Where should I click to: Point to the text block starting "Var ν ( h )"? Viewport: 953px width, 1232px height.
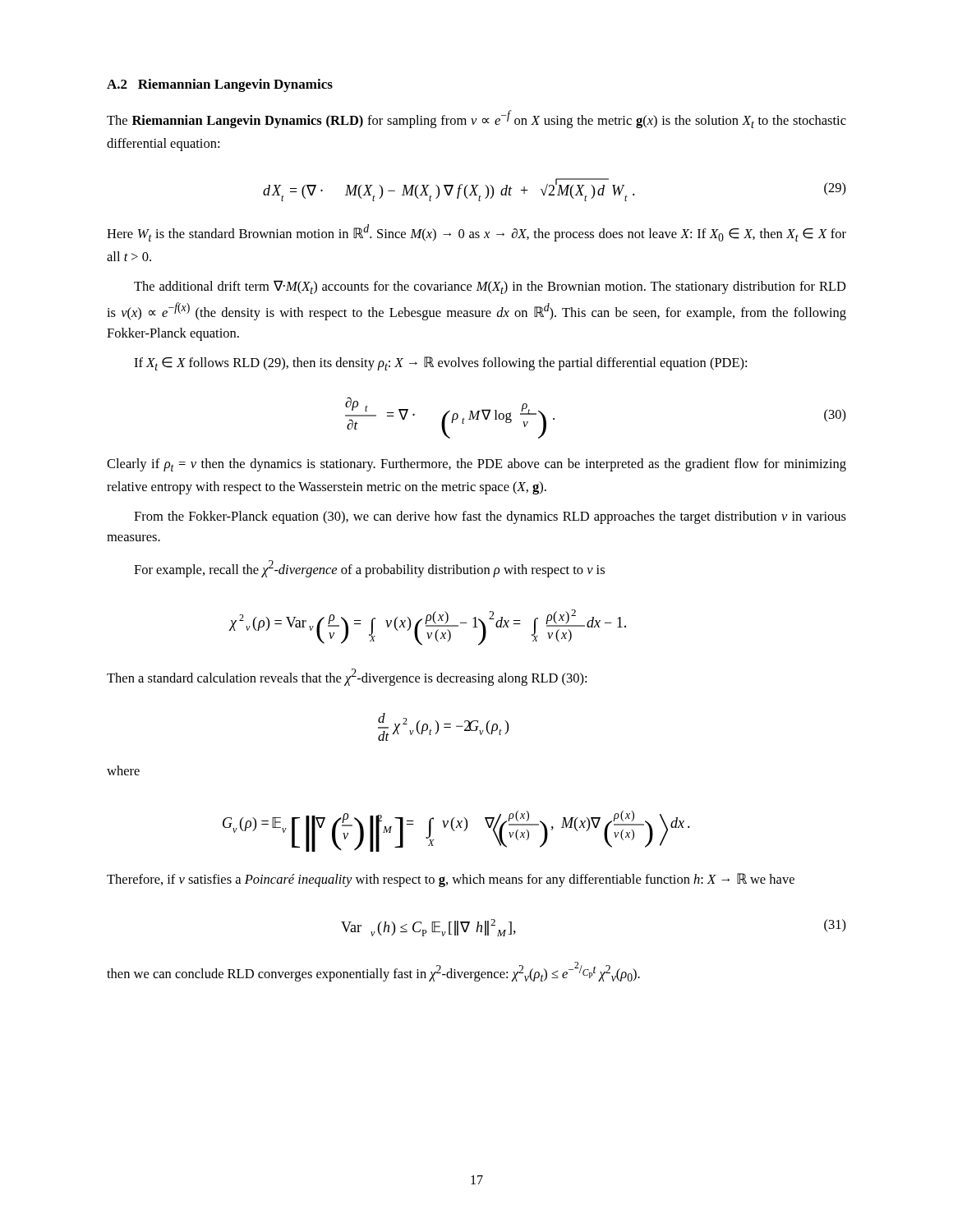tap(436, 927)
